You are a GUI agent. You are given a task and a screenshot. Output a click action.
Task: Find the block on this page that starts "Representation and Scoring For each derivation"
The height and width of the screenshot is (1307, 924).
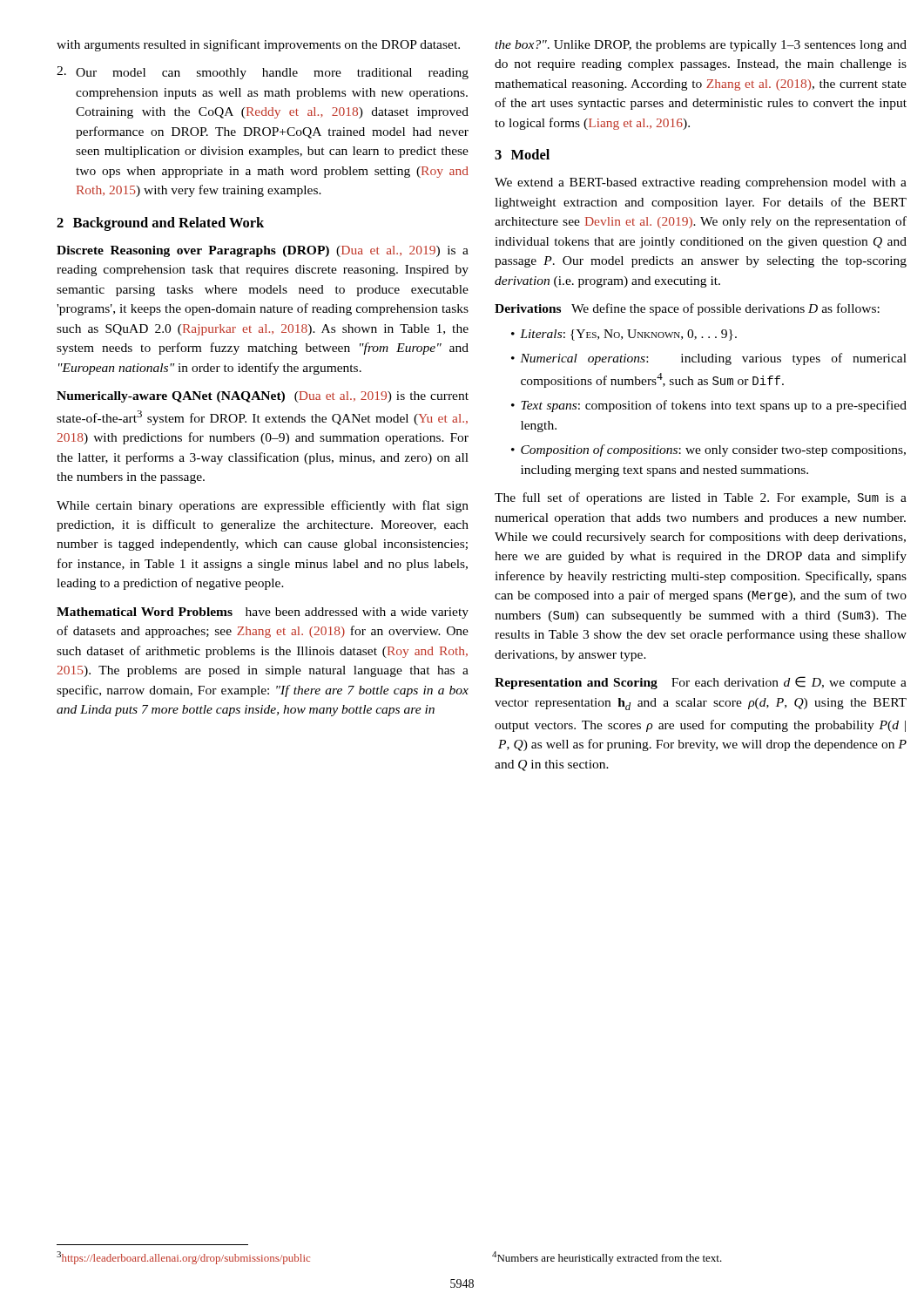701,723
